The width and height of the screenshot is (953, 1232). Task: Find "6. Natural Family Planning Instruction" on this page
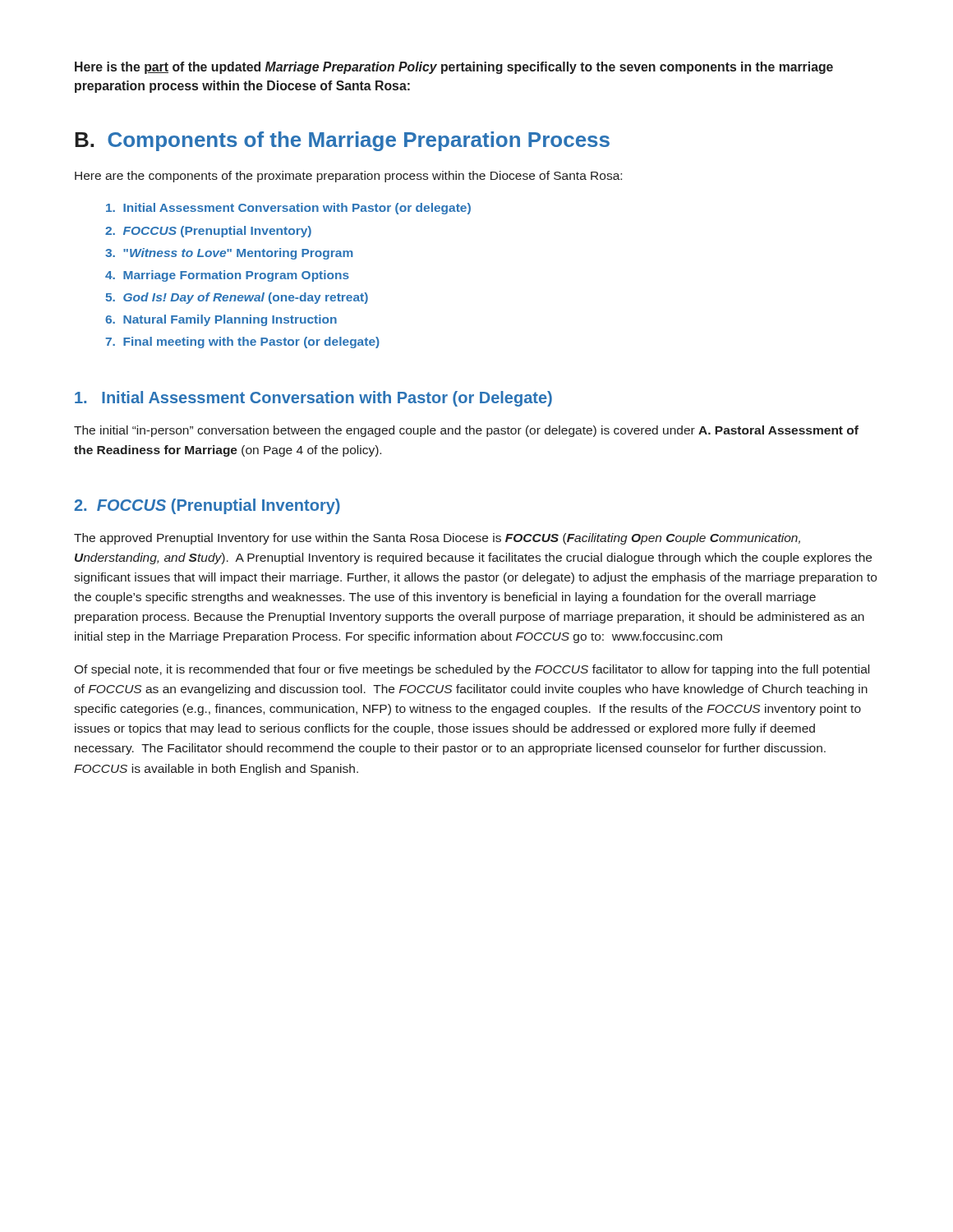pyautogui.click(x=221, y=320)
